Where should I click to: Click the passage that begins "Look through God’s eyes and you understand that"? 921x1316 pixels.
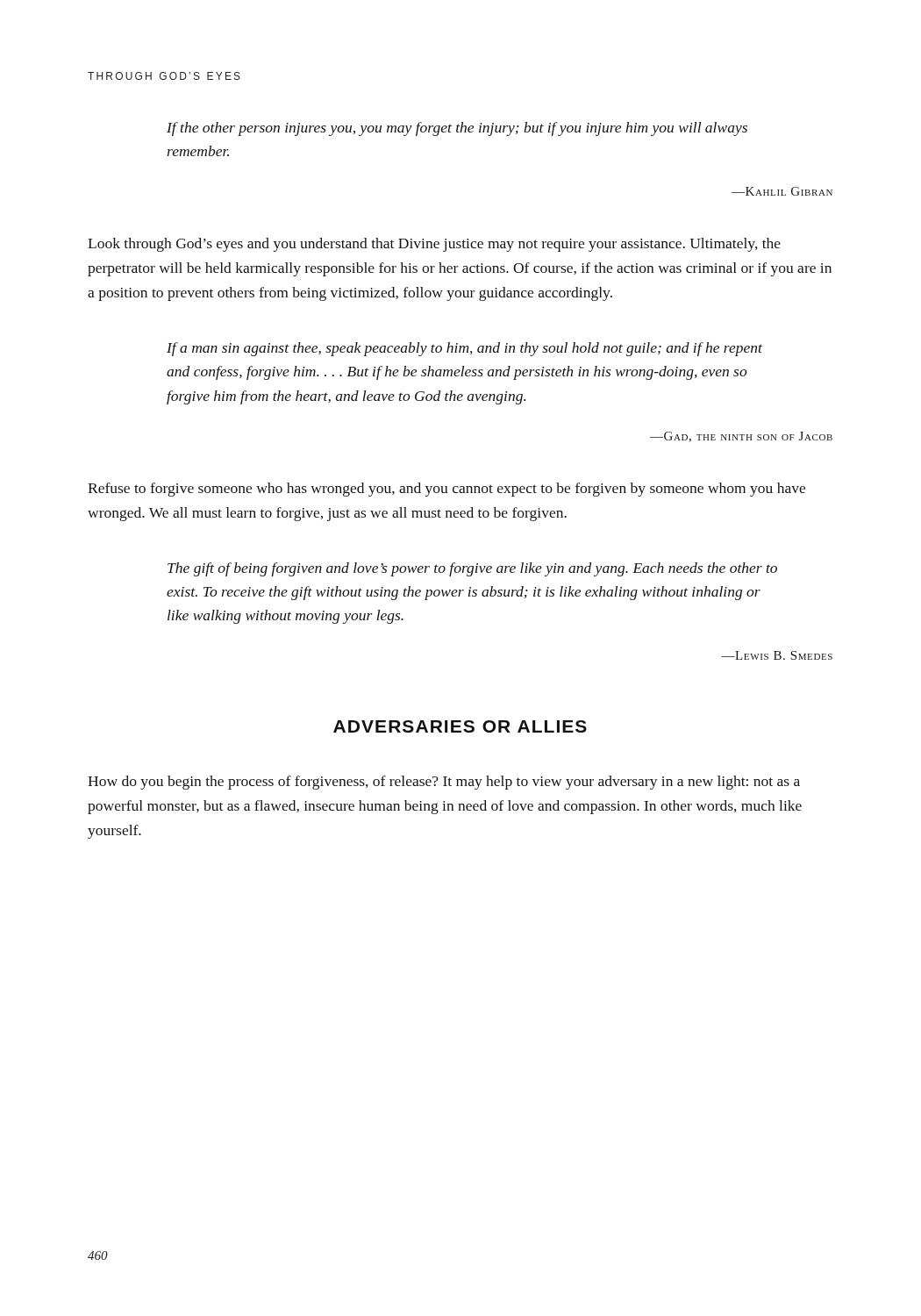coord(460,268)
